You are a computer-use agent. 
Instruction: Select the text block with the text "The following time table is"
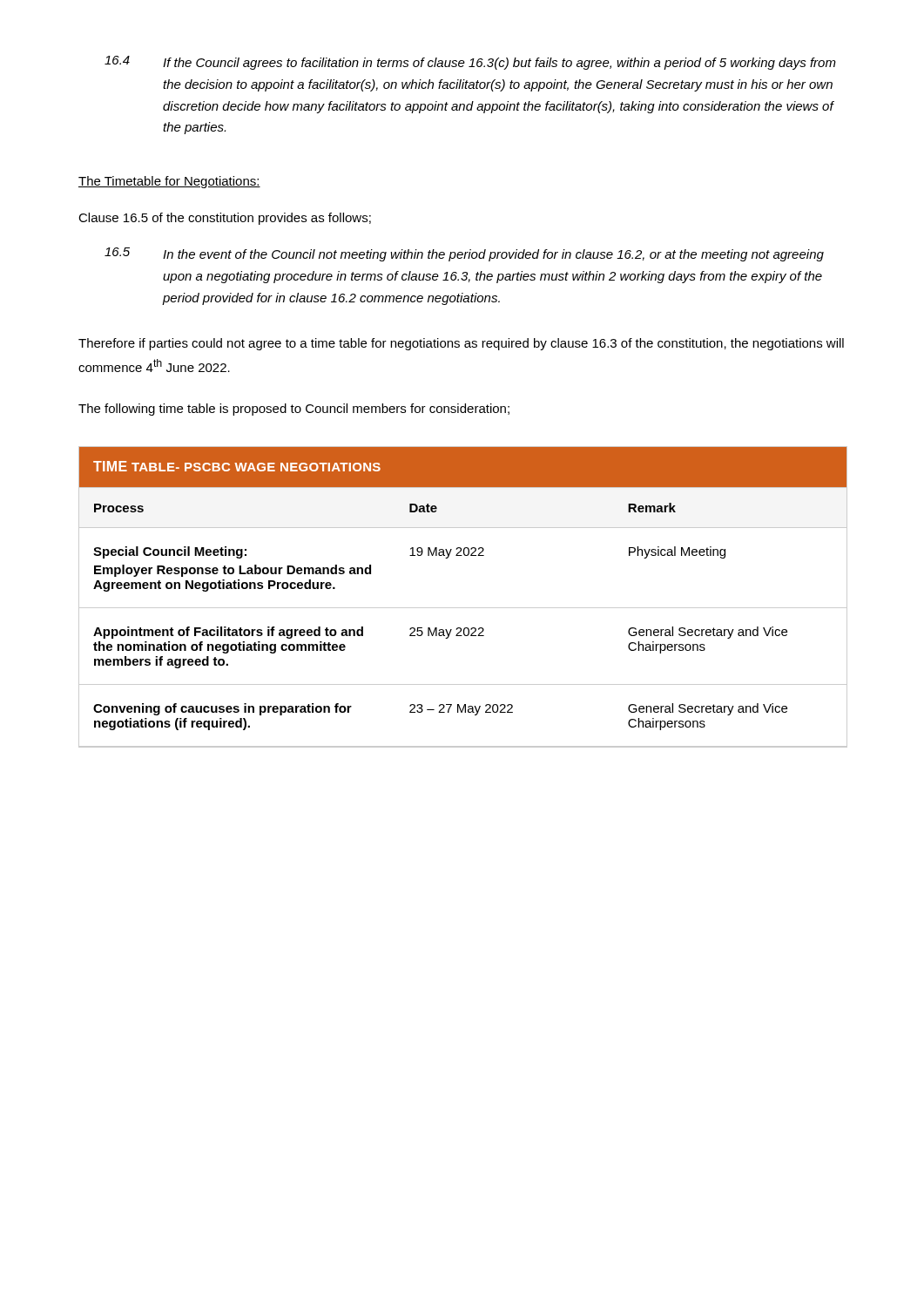(x=294, y=408)
